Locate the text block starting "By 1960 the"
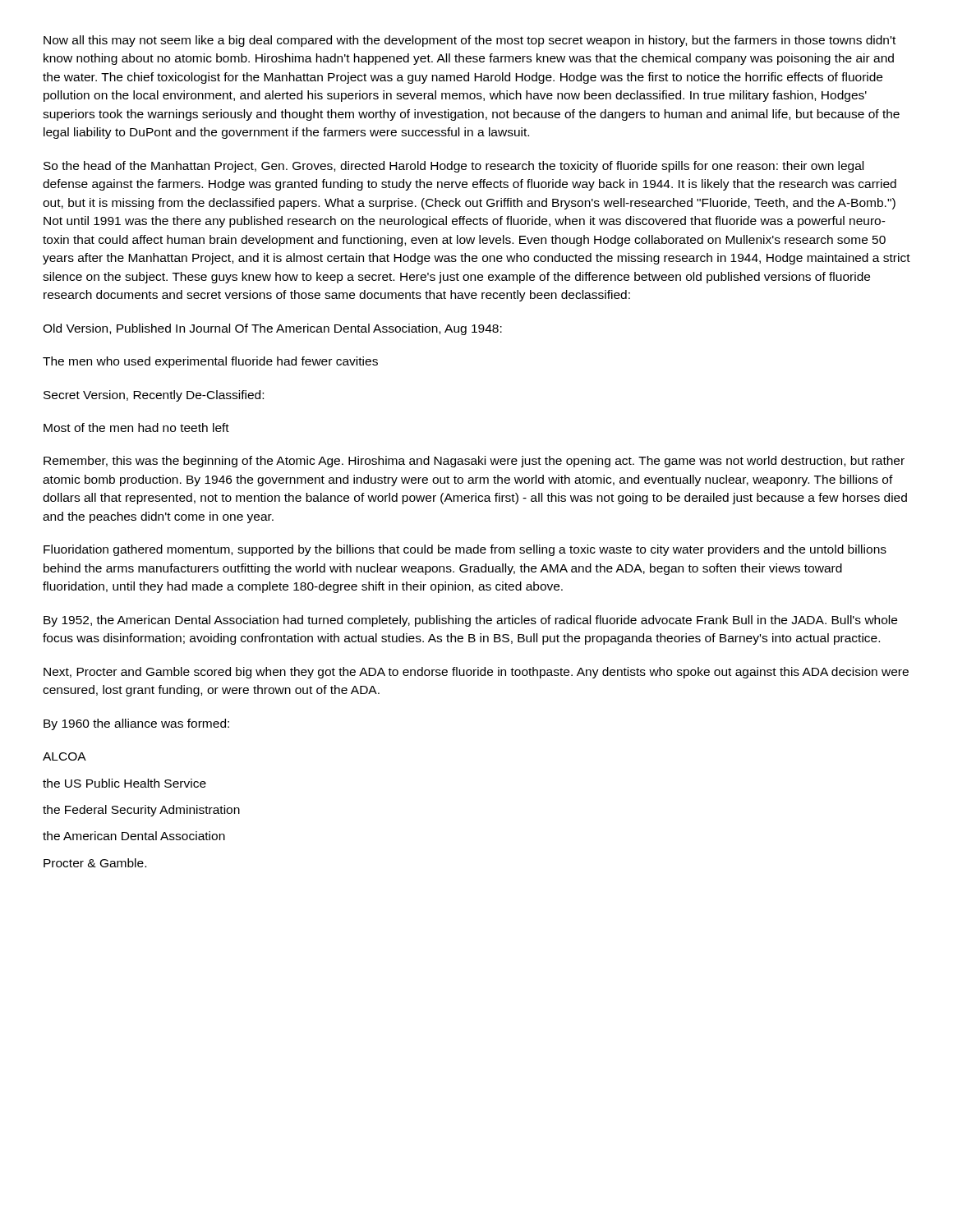Viewport: 953px width, 1232px height. (x=137, y=723)
